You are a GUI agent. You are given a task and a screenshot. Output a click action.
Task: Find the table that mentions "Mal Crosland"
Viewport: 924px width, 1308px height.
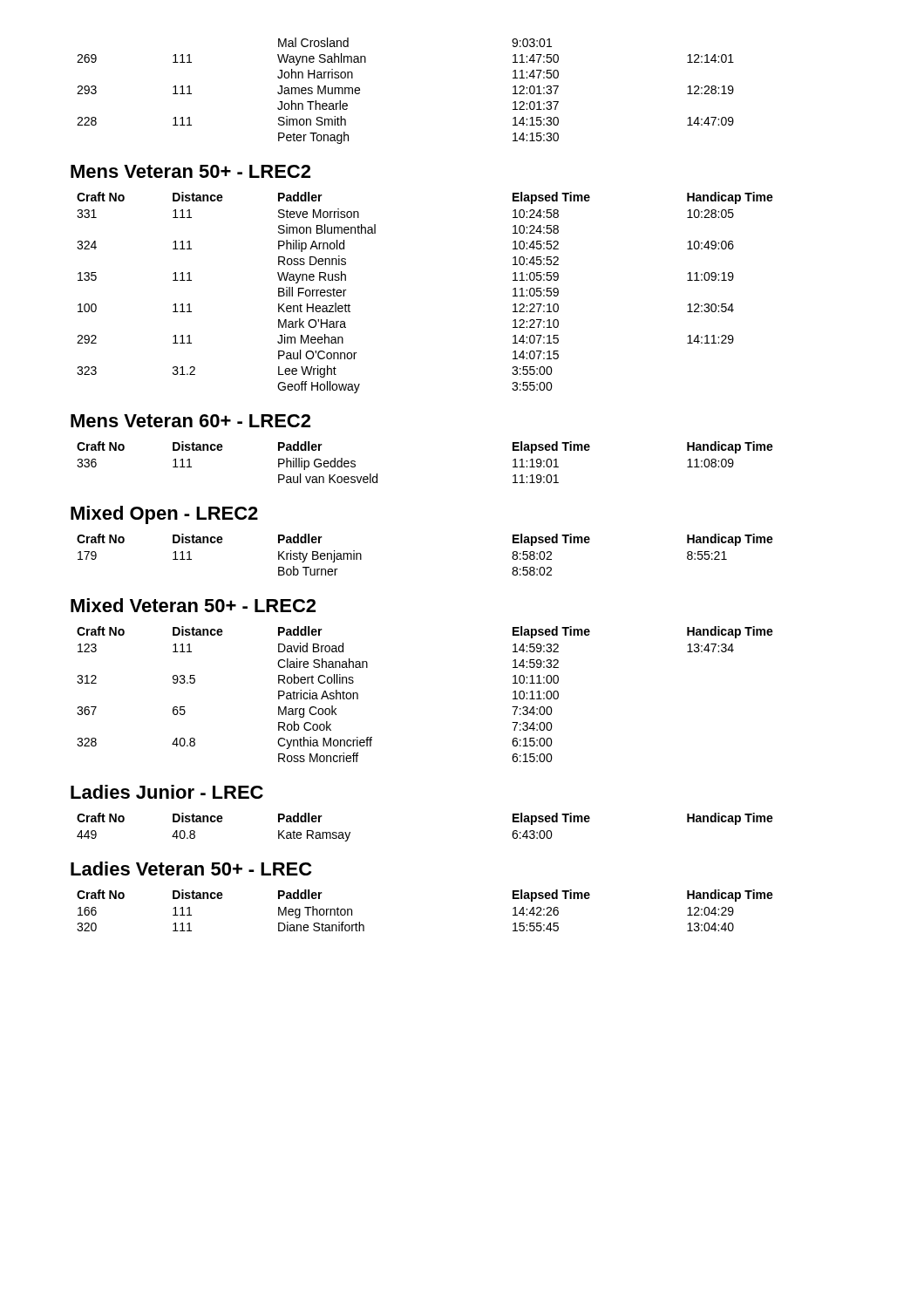(462, 90)
